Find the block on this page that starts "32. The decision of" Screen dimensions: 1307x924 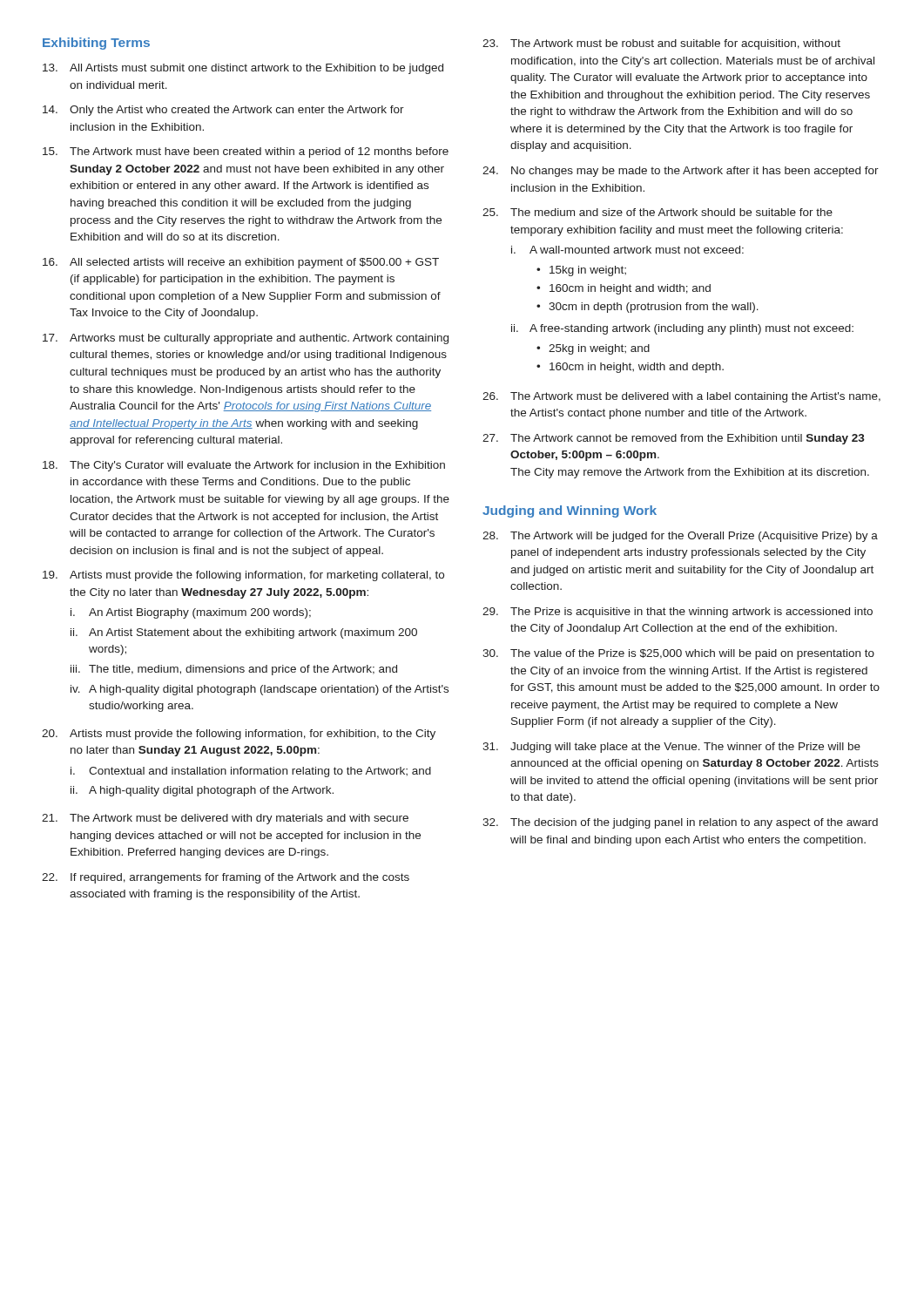pyautogui.click(x=682, y=831)
